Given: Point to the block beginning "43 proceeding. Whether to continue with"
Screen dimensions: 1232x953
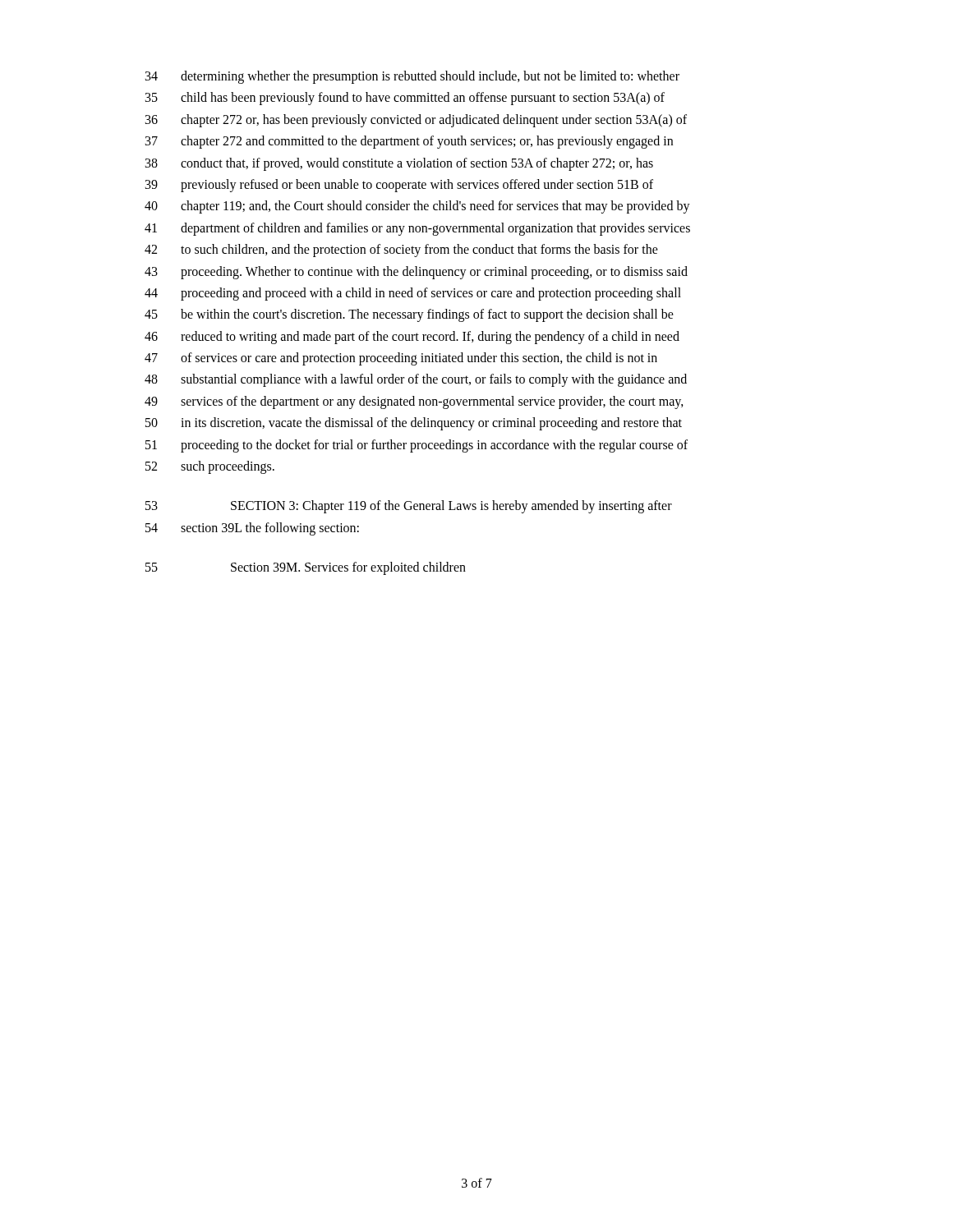Looking at the screenshot, I should pos(476,272).
